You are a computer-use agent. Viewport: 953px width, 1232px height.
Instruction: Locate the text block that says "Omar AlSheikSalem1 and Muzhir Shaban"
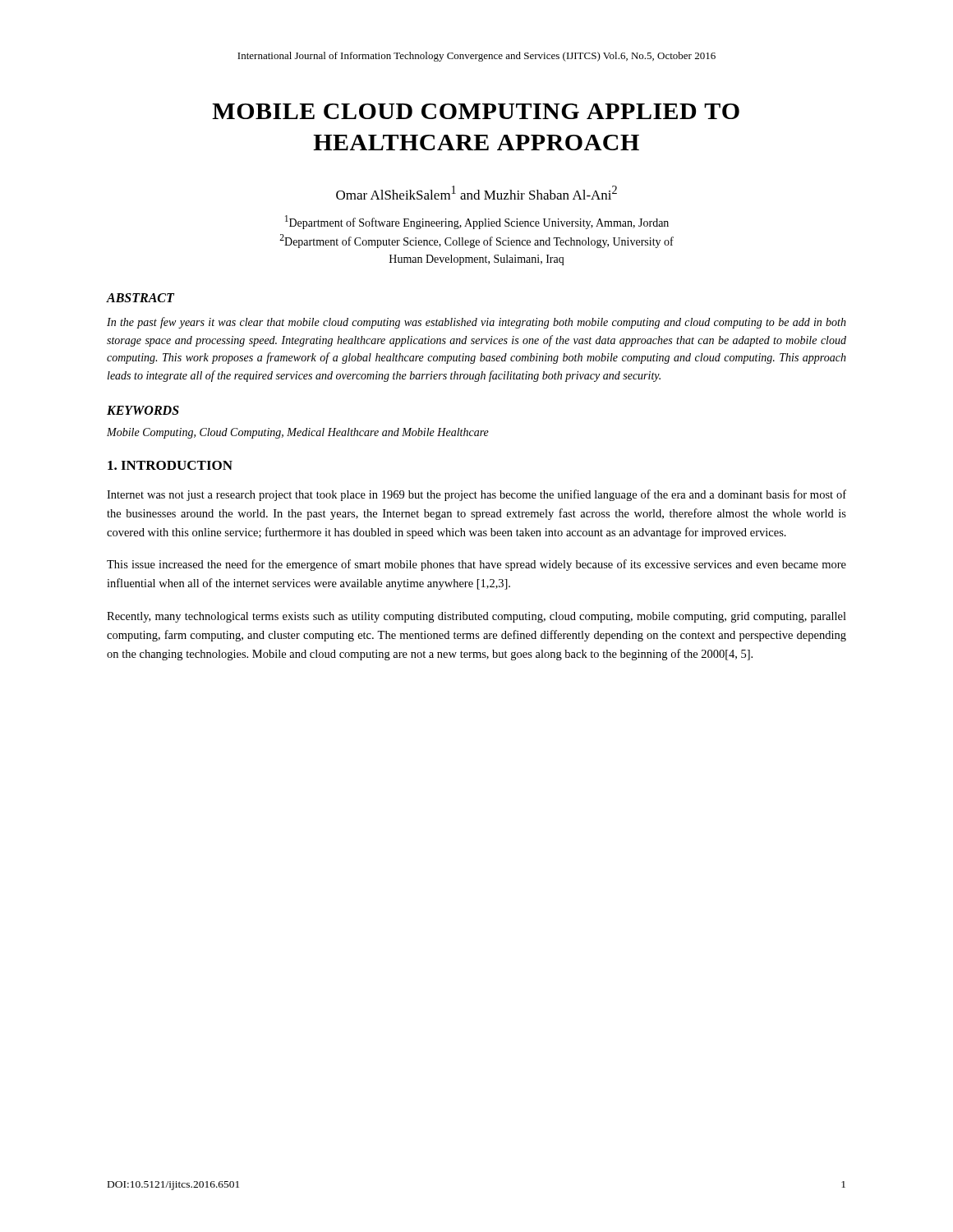(476, 193)
